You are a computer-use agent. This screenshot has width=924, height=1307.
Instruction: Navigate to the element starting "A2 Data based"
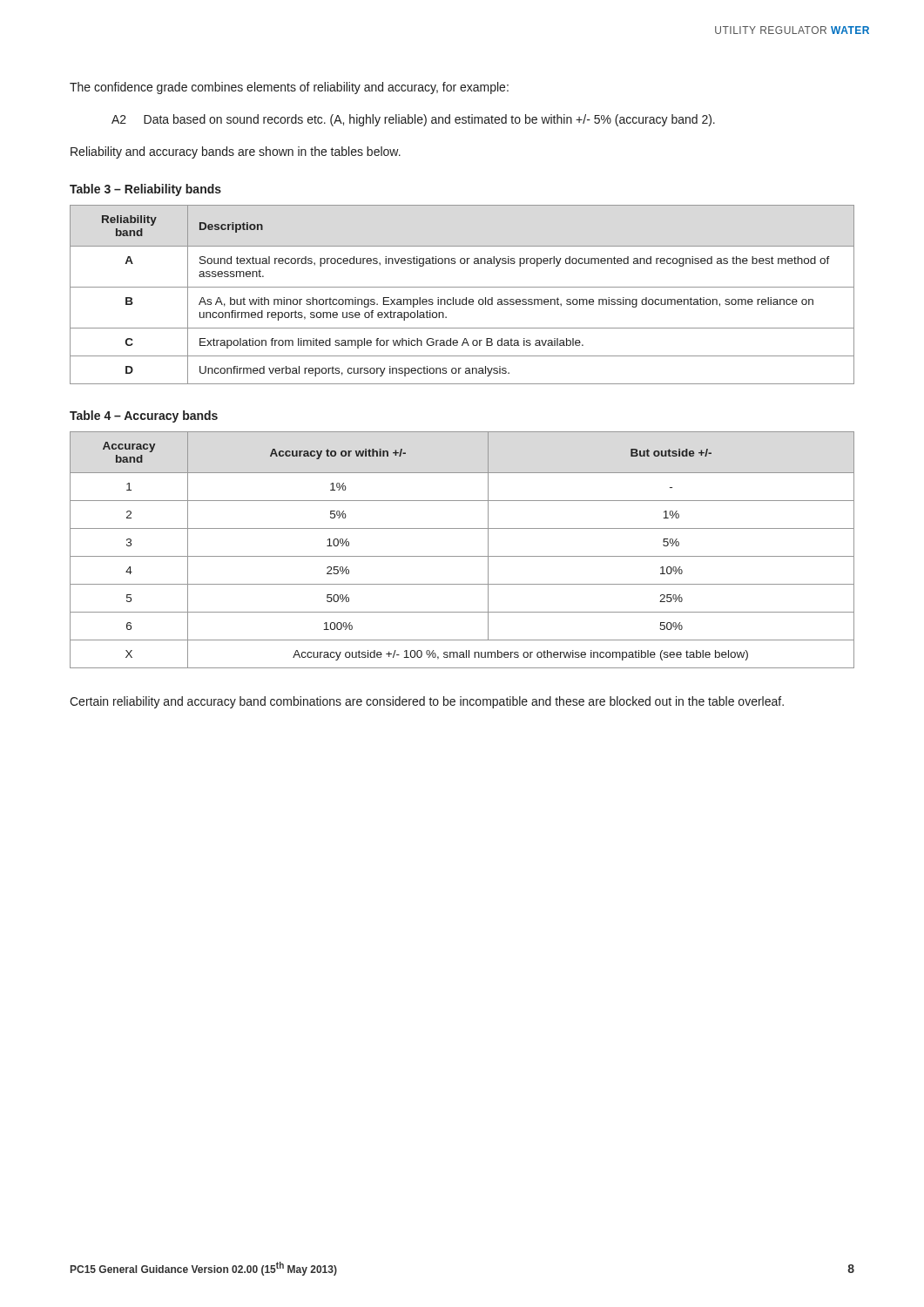pos(414,119)
